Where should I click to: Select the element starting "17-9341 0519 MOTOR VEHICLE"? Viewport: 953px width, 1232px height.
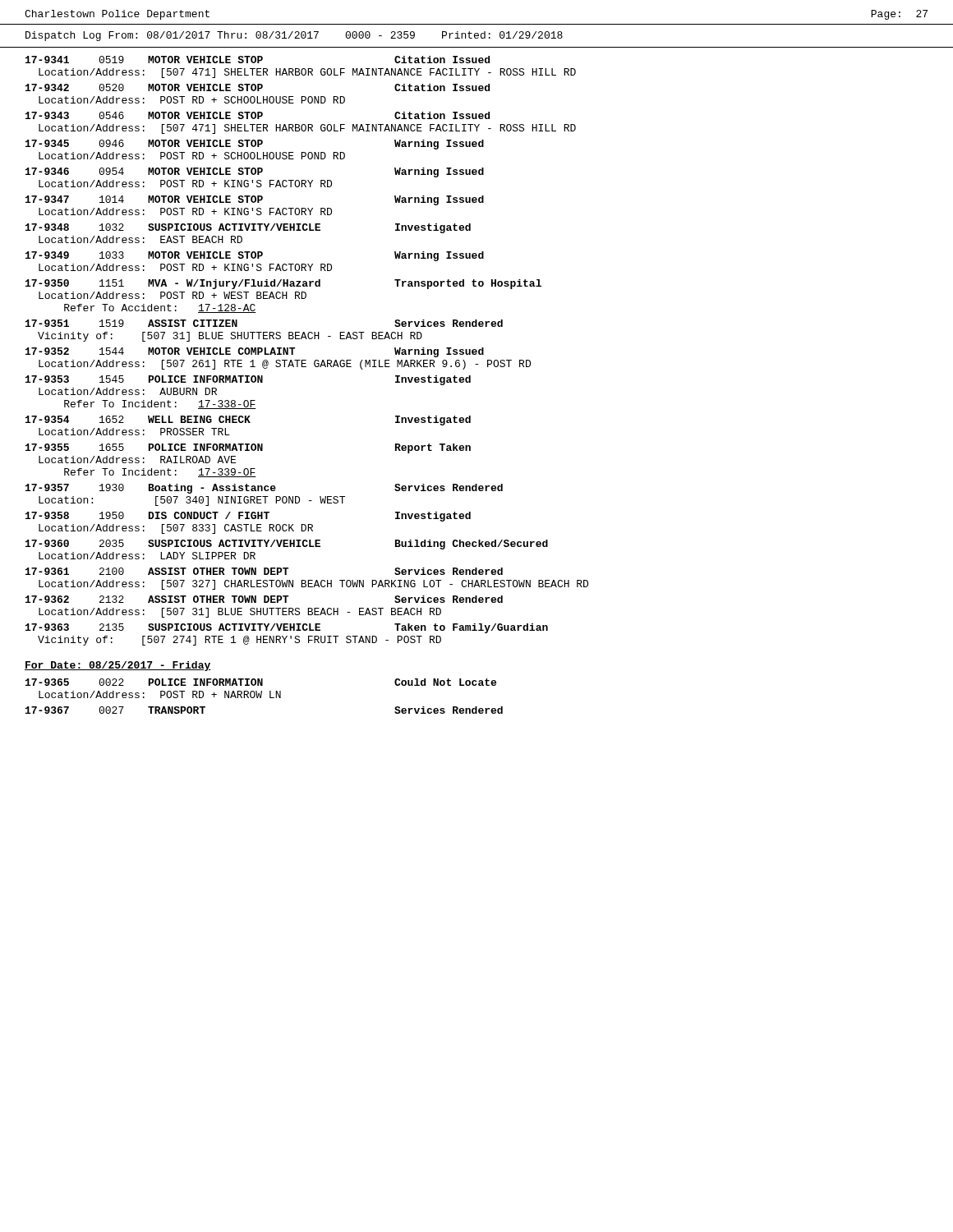pyautogui.click(x=476, y=67)
